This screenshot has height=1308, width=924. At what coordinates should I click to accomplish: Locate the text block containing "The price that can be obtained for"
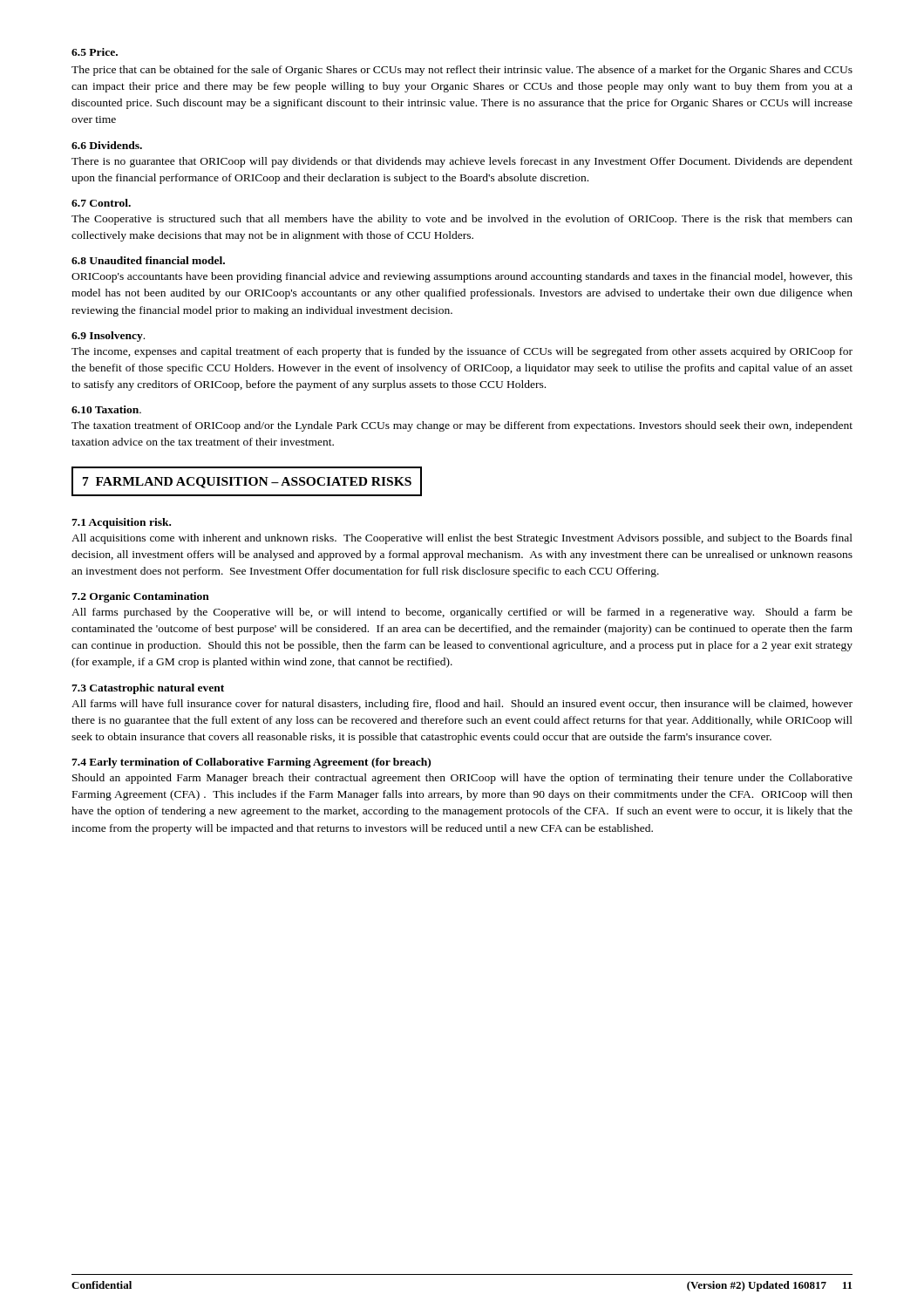(x=462, y=95)
